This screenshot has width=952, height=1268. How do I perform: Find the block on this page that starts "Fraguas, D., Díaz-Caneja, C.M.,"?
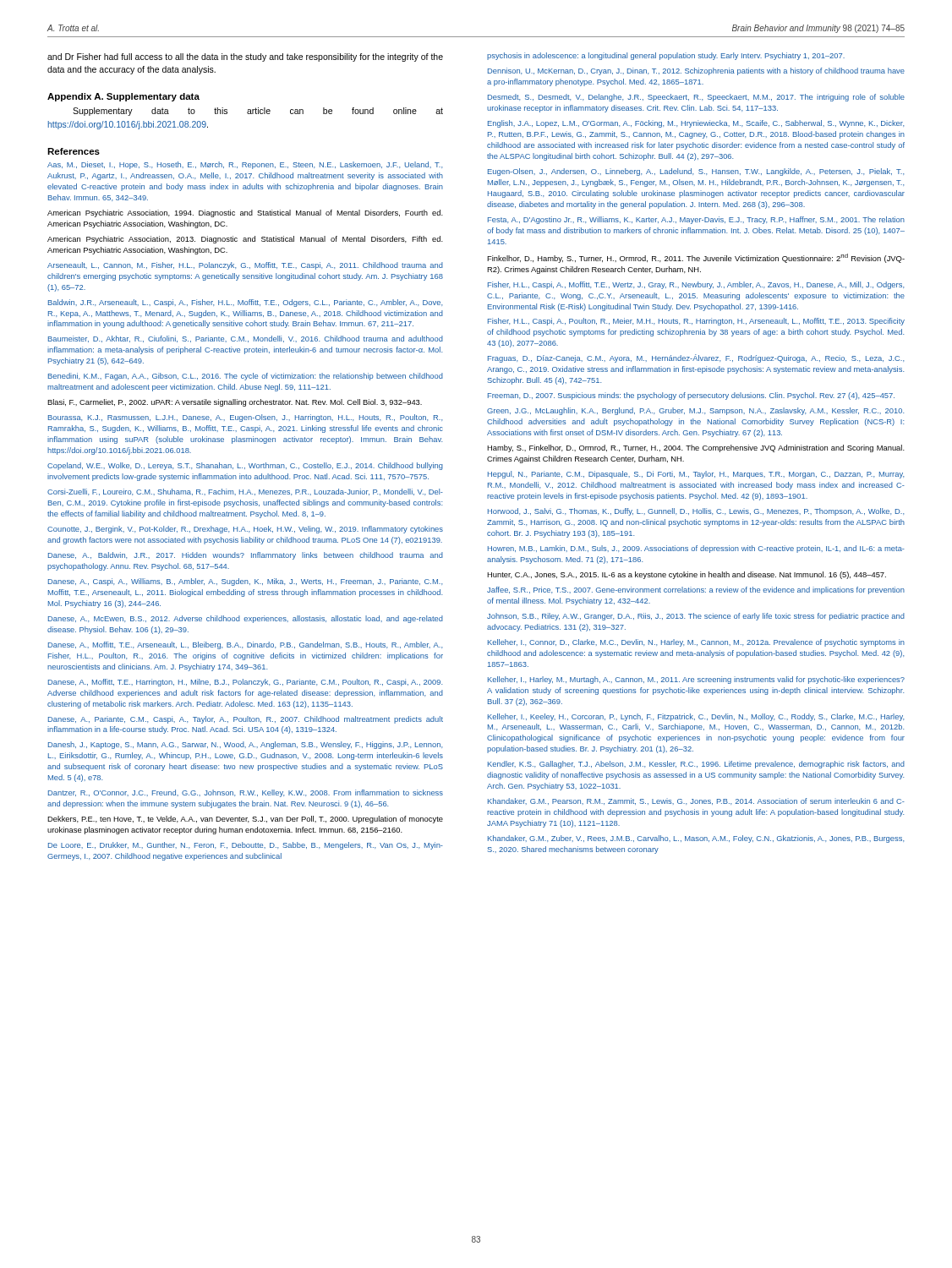[696, 370]
